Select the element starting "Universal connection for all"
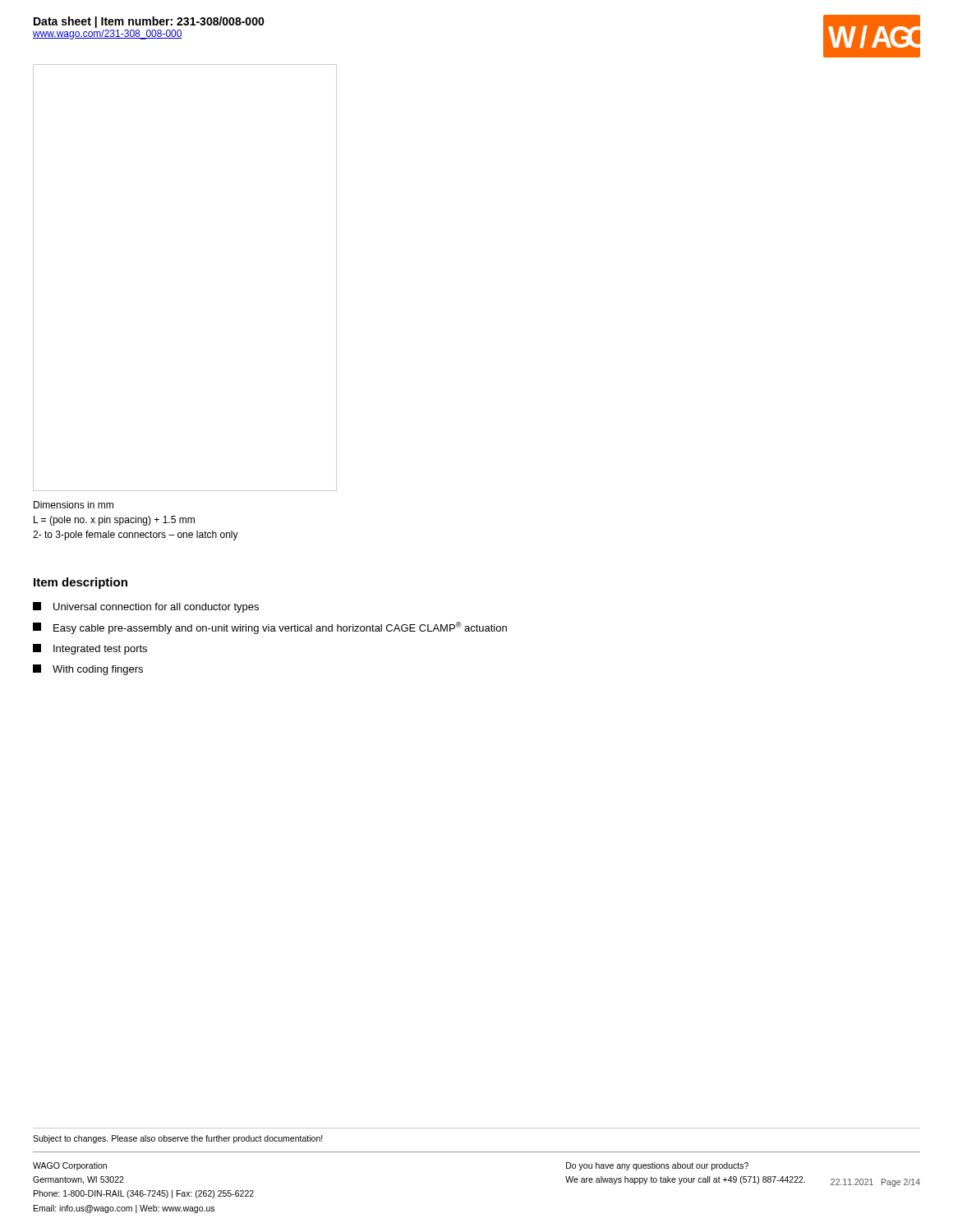 click(146, 607)
